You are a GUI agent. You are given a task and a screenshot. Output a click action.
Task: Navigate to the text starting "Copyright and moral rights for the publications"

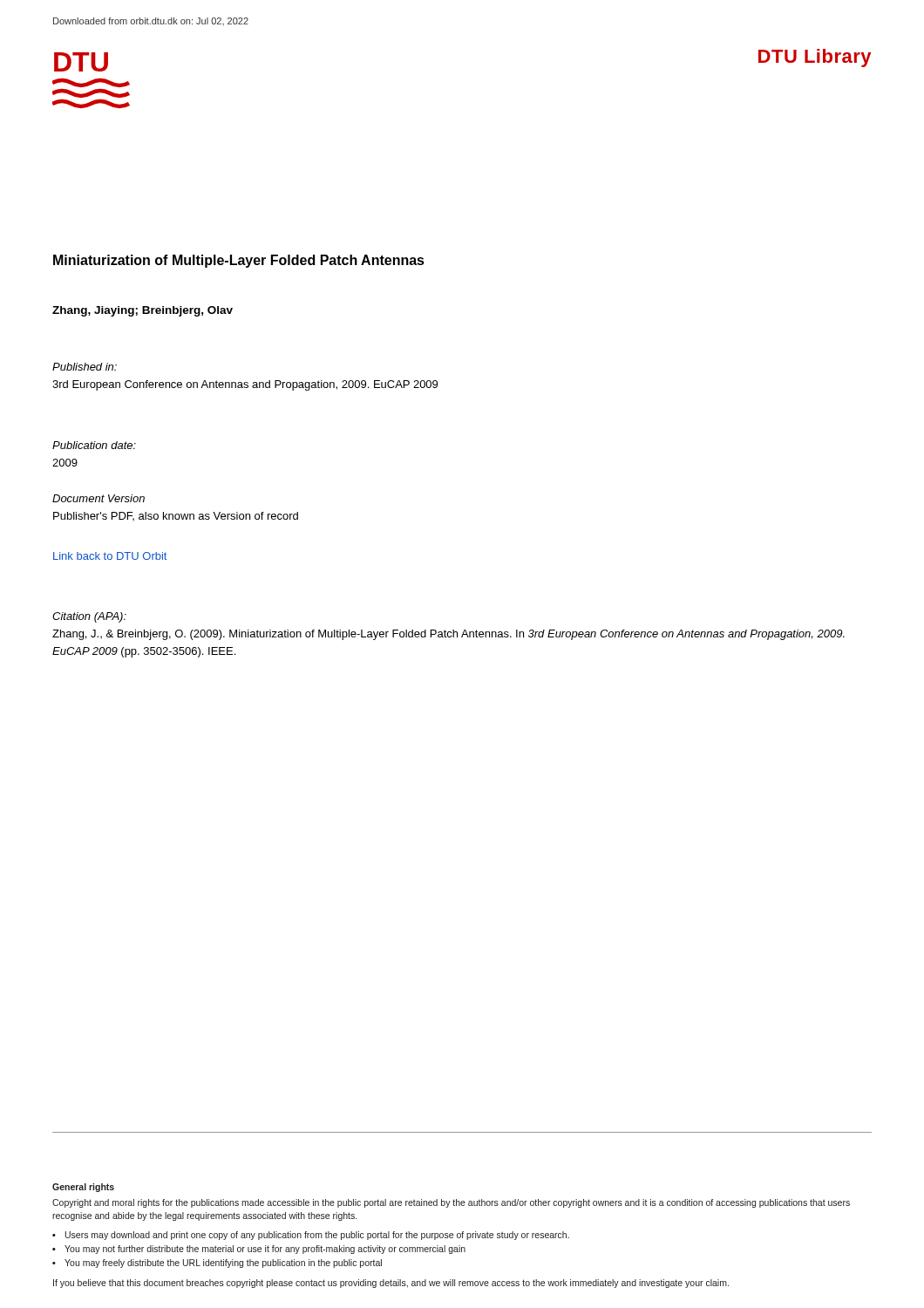point(451,1209)
